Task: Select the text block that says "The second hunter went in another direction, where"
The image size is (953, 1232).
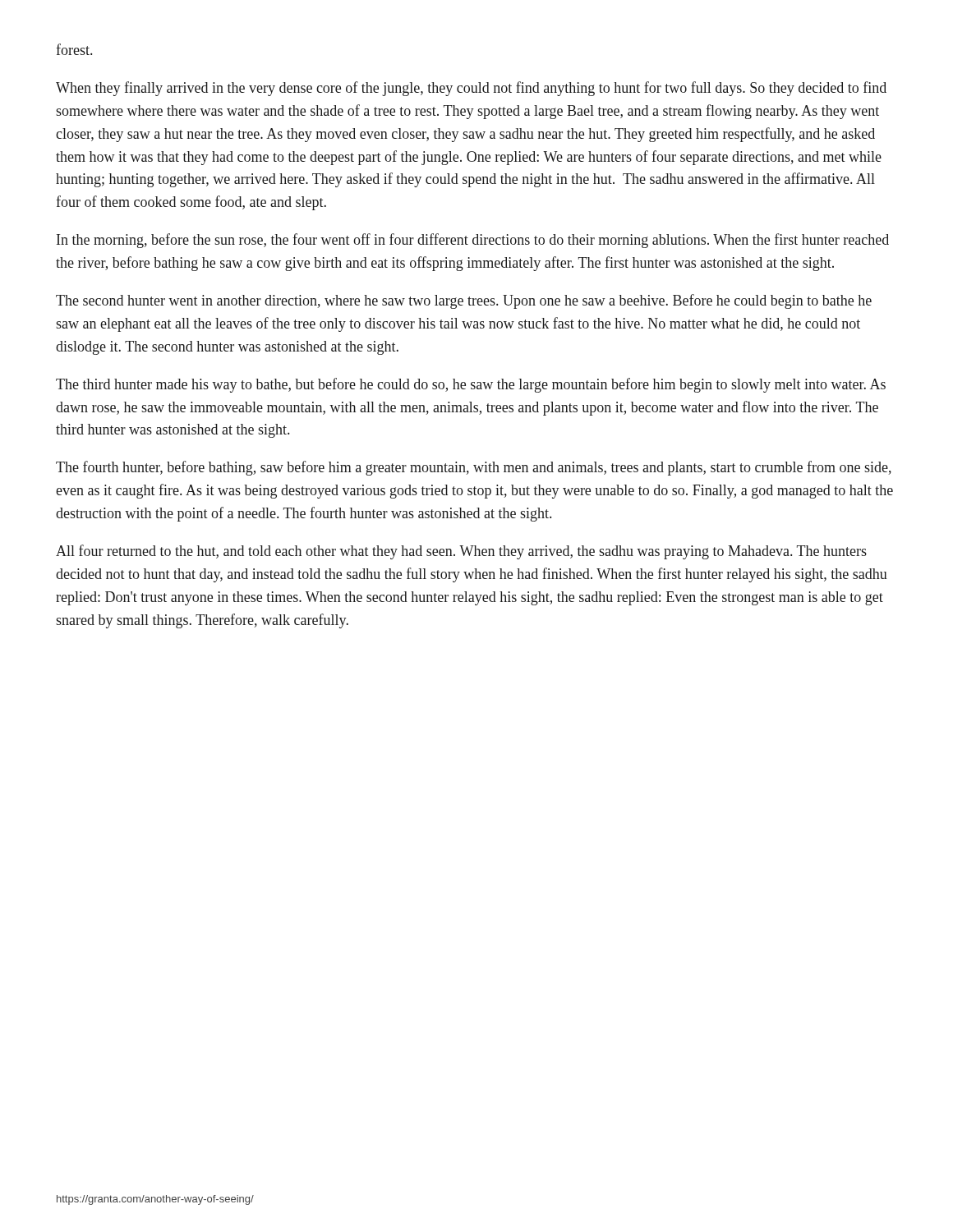Action: (464, 324)
